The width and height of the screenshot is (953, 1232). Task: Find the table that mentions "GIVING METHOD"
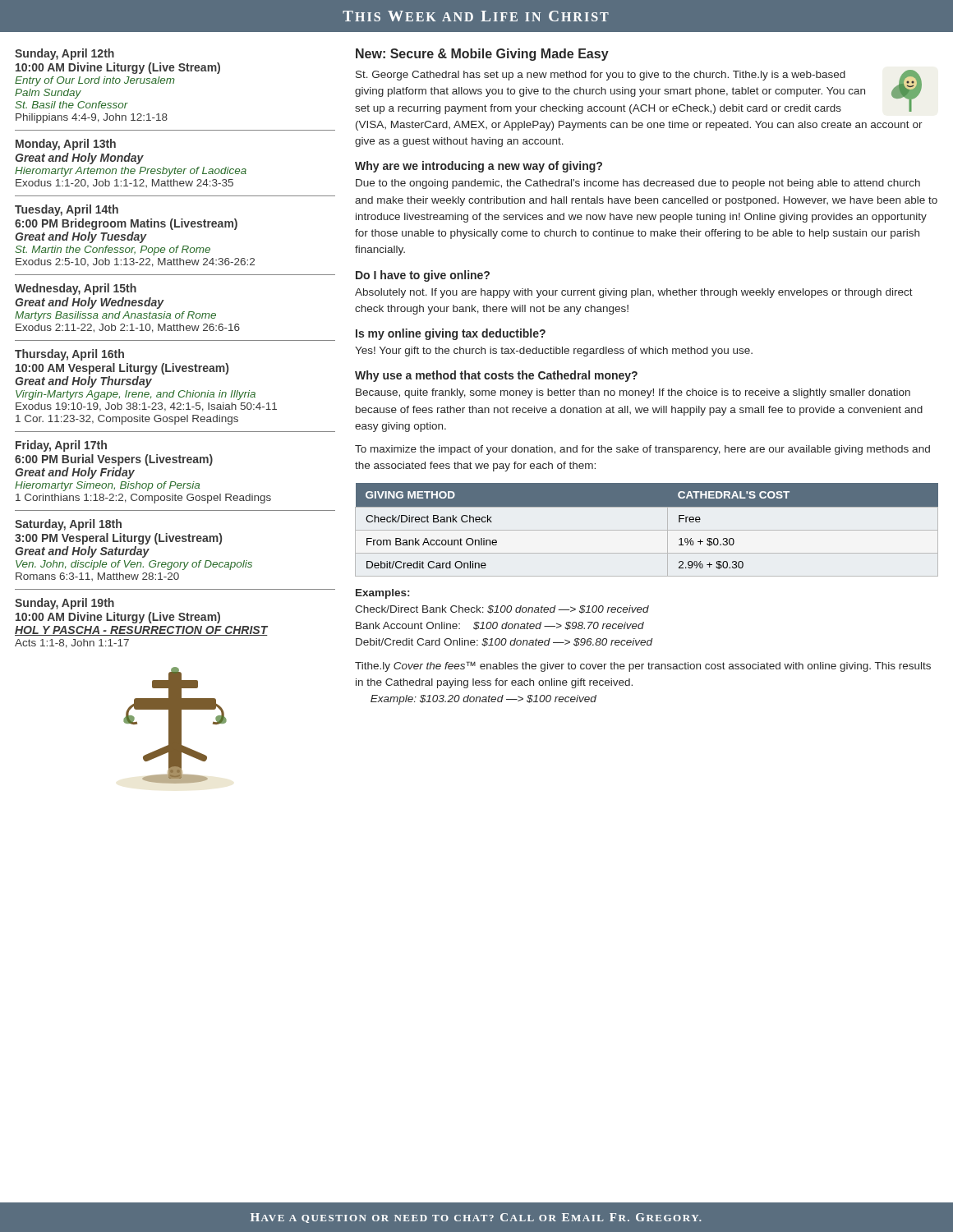647,529
